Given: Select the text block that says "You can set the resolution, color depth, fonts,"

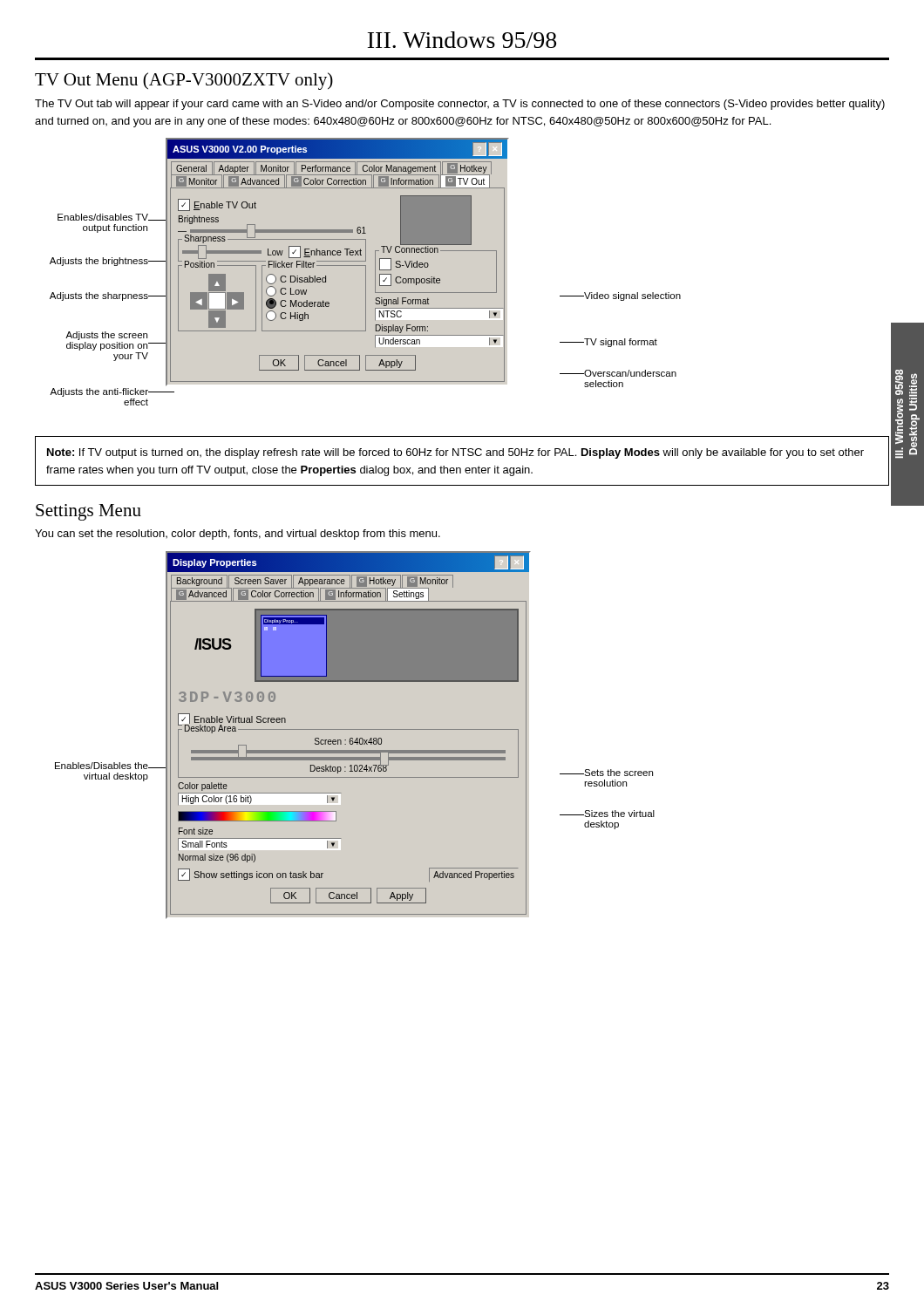Looking at the screenshot, I should pyautogui.click(x=238, y=533).
